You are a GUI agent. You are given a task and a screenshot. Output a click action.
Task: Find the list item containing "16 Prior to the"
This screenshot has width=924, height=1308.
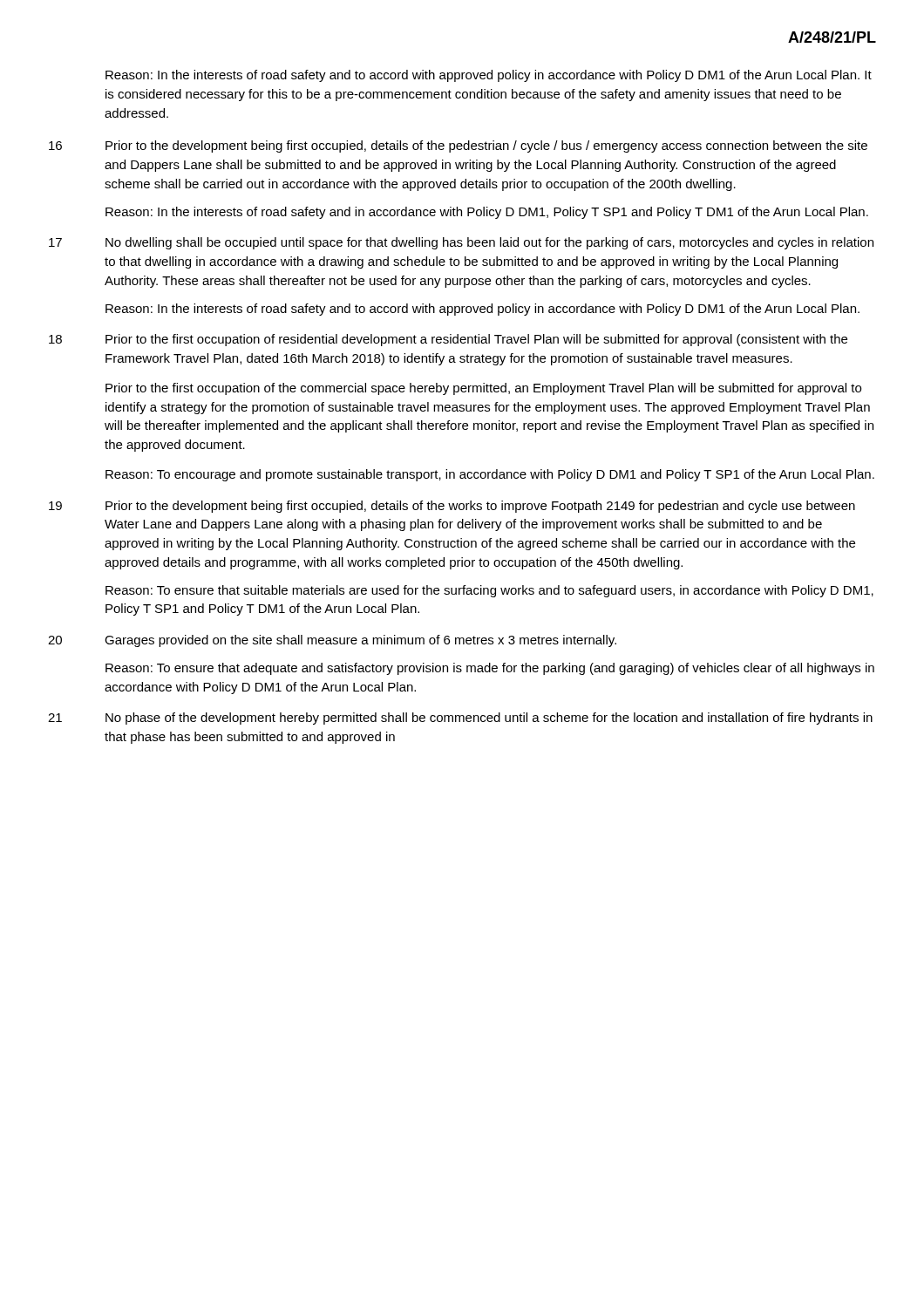click(x=462, y=165)
